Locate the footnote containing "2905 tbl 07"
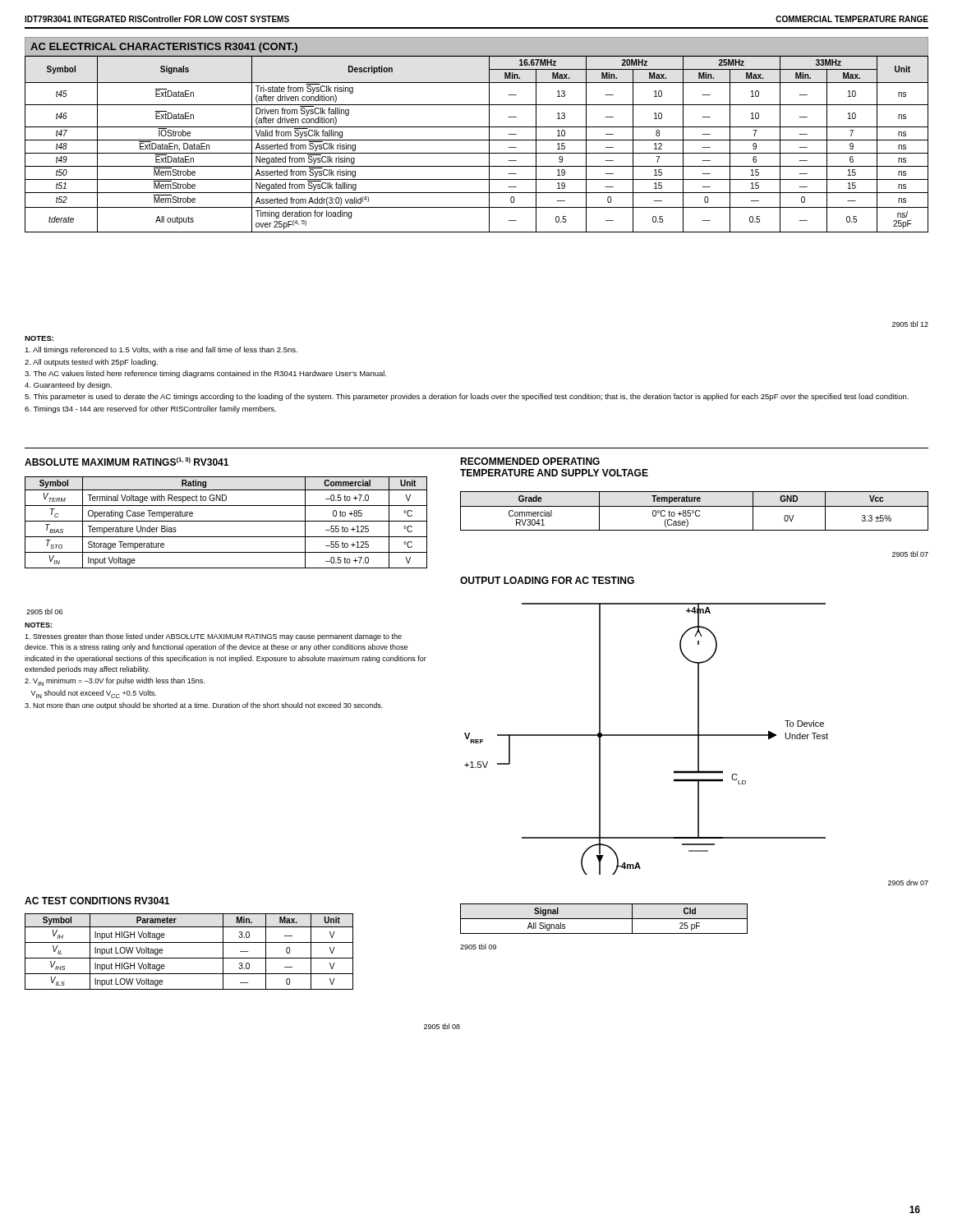953x1232 pixels. tap(910, 554)
